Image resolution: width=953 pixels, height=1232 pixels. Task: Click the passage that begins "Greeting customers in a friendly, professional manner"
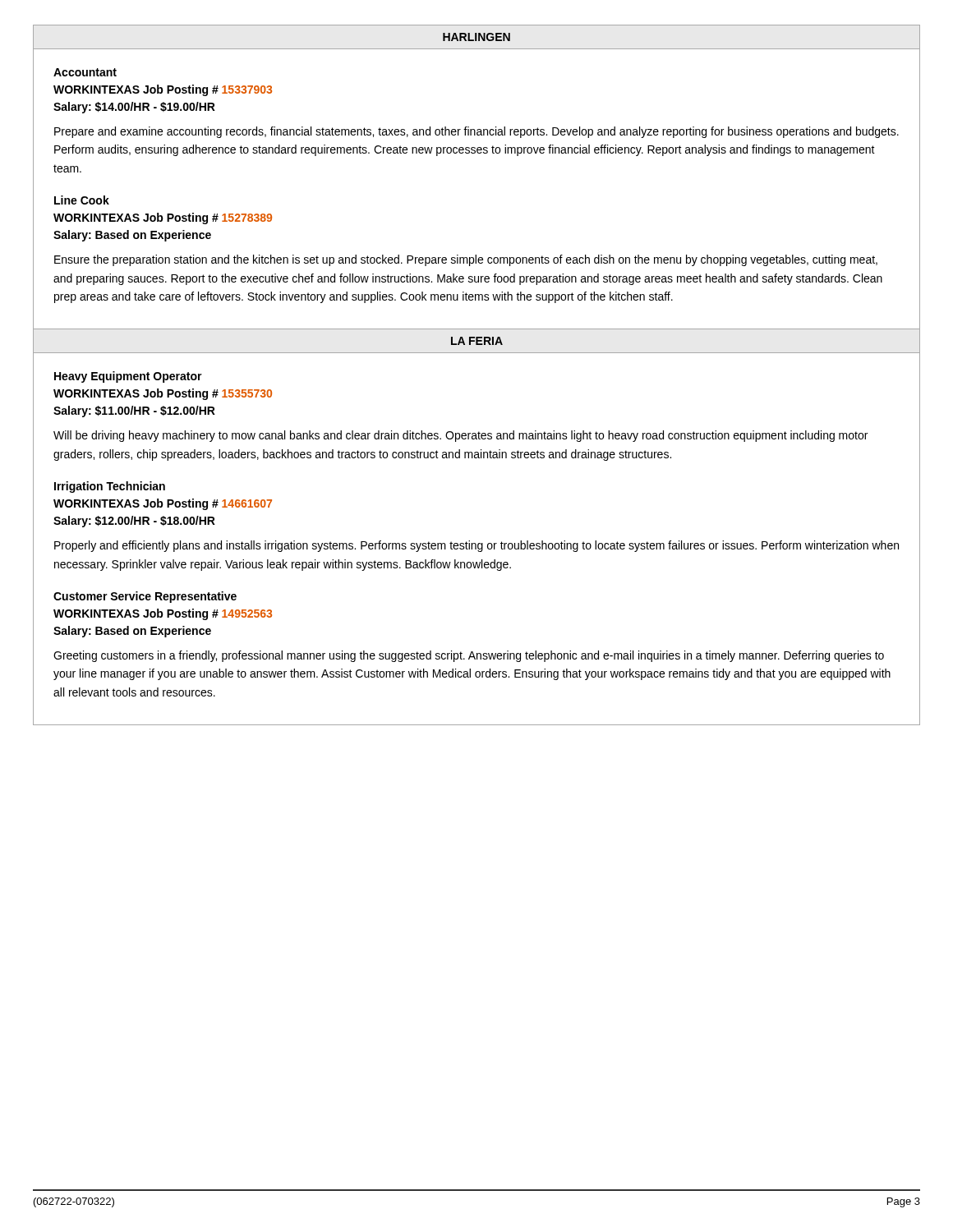472,674
